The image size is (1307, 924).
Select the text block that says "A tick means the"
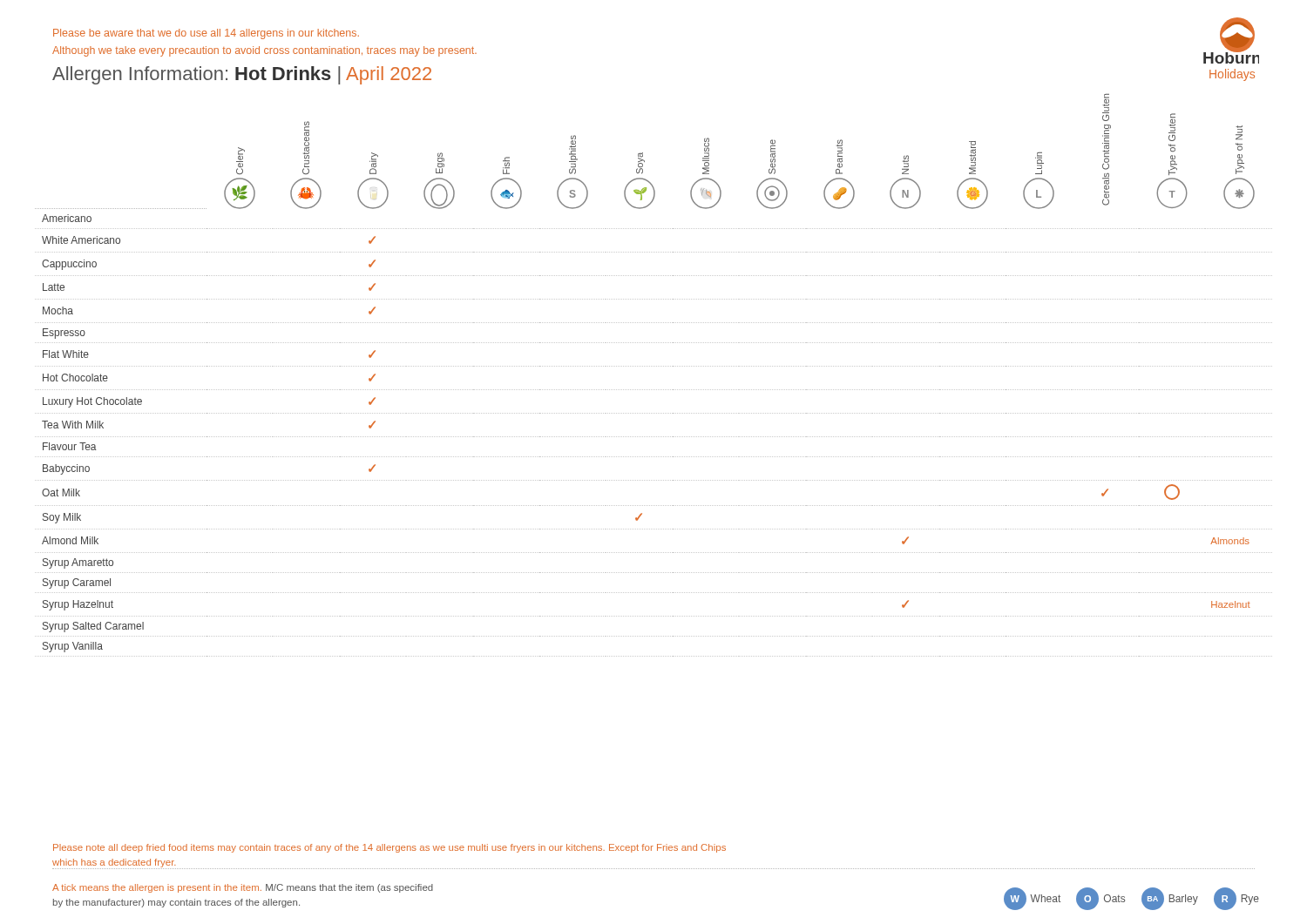(243, 895)
